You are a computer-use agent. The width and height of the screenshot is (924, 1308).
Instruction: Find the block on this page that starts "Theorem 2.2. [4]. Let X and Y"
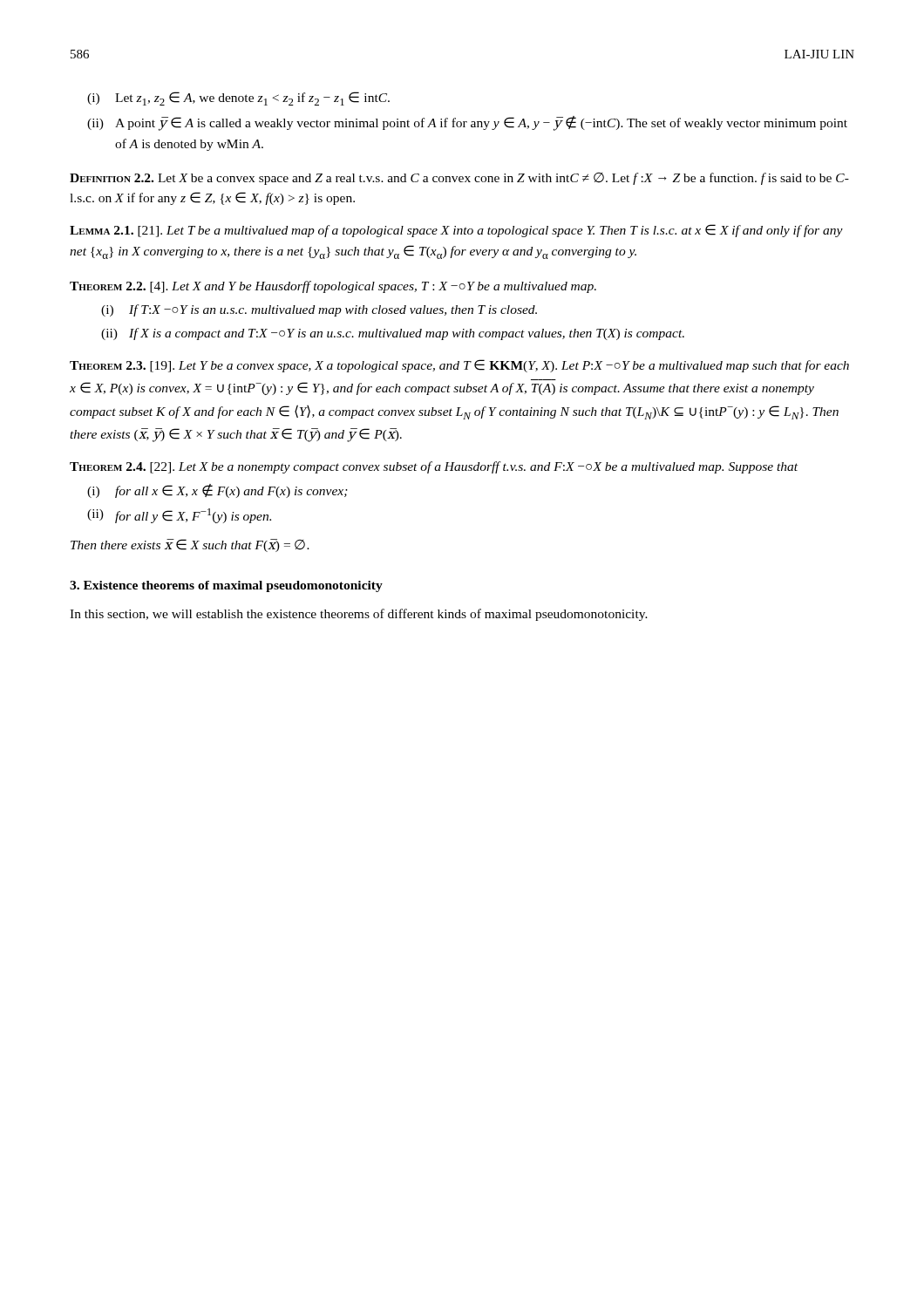[x=333, y=286]
